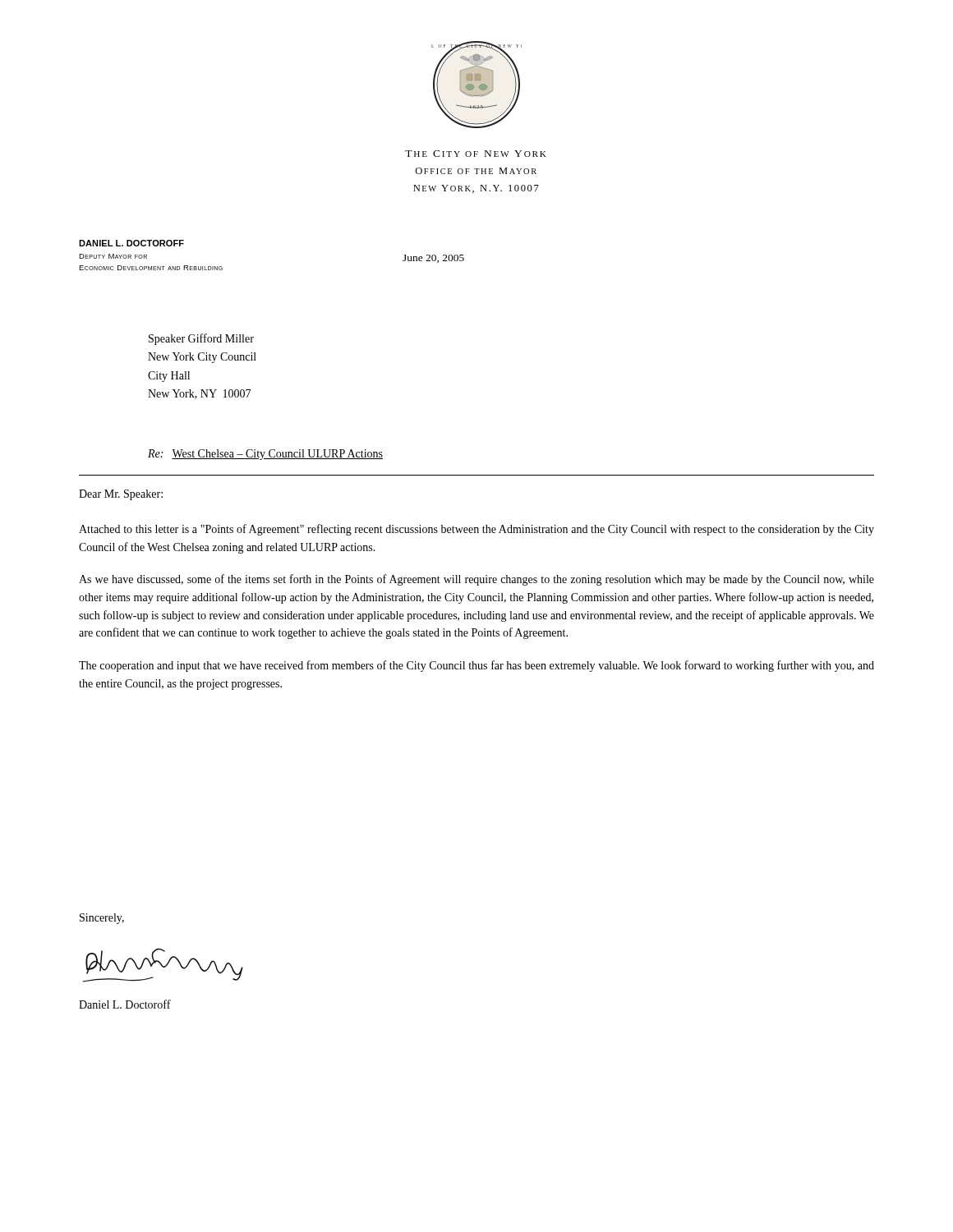The height and width of the screenshot is (1232, 953).
Task: Click on the text that says "Daniel L. Doctoroff"
Action: coord(125,1005)
